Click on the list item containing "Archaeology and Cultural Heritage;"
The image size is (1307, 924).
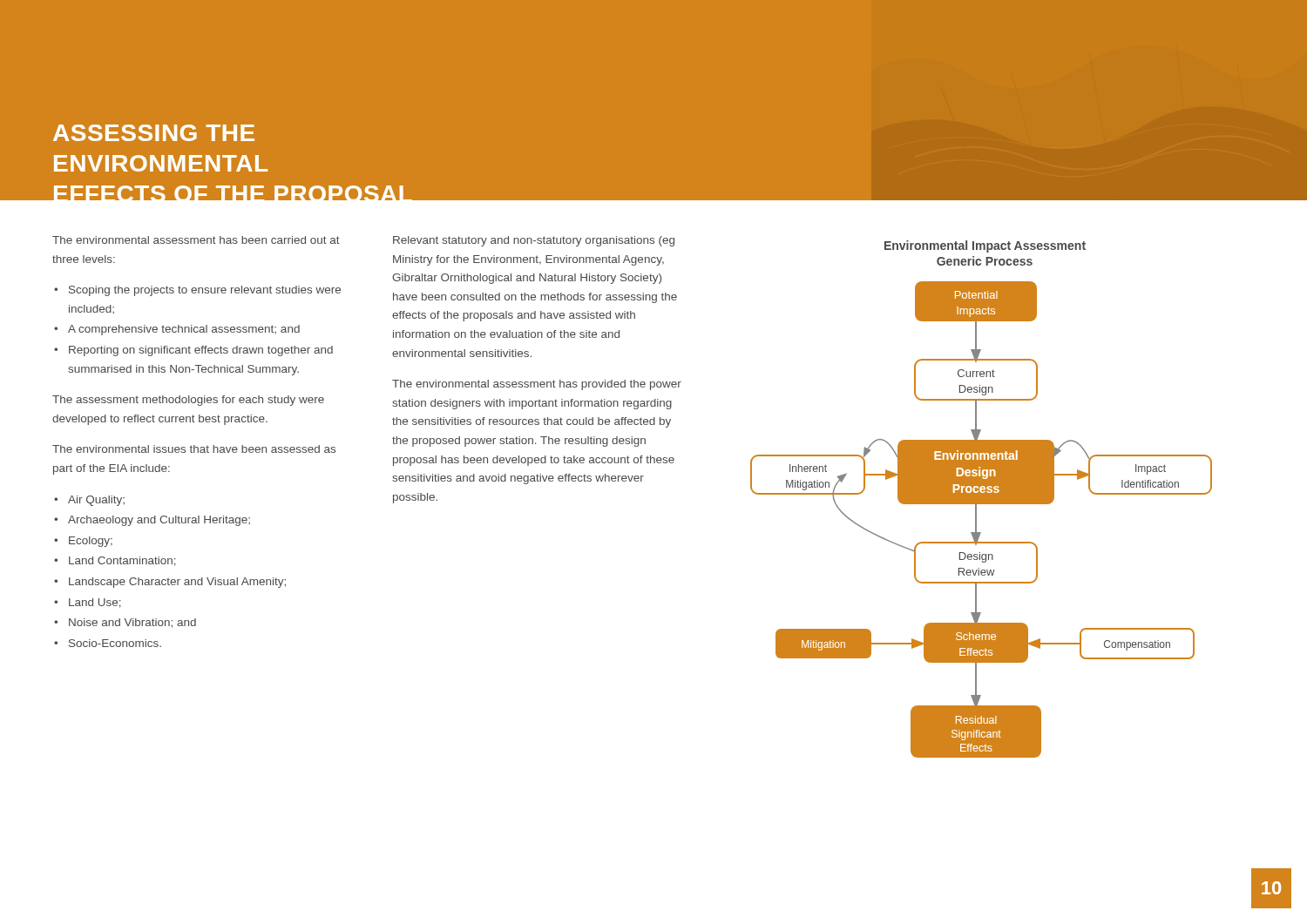tap(160, 520)
